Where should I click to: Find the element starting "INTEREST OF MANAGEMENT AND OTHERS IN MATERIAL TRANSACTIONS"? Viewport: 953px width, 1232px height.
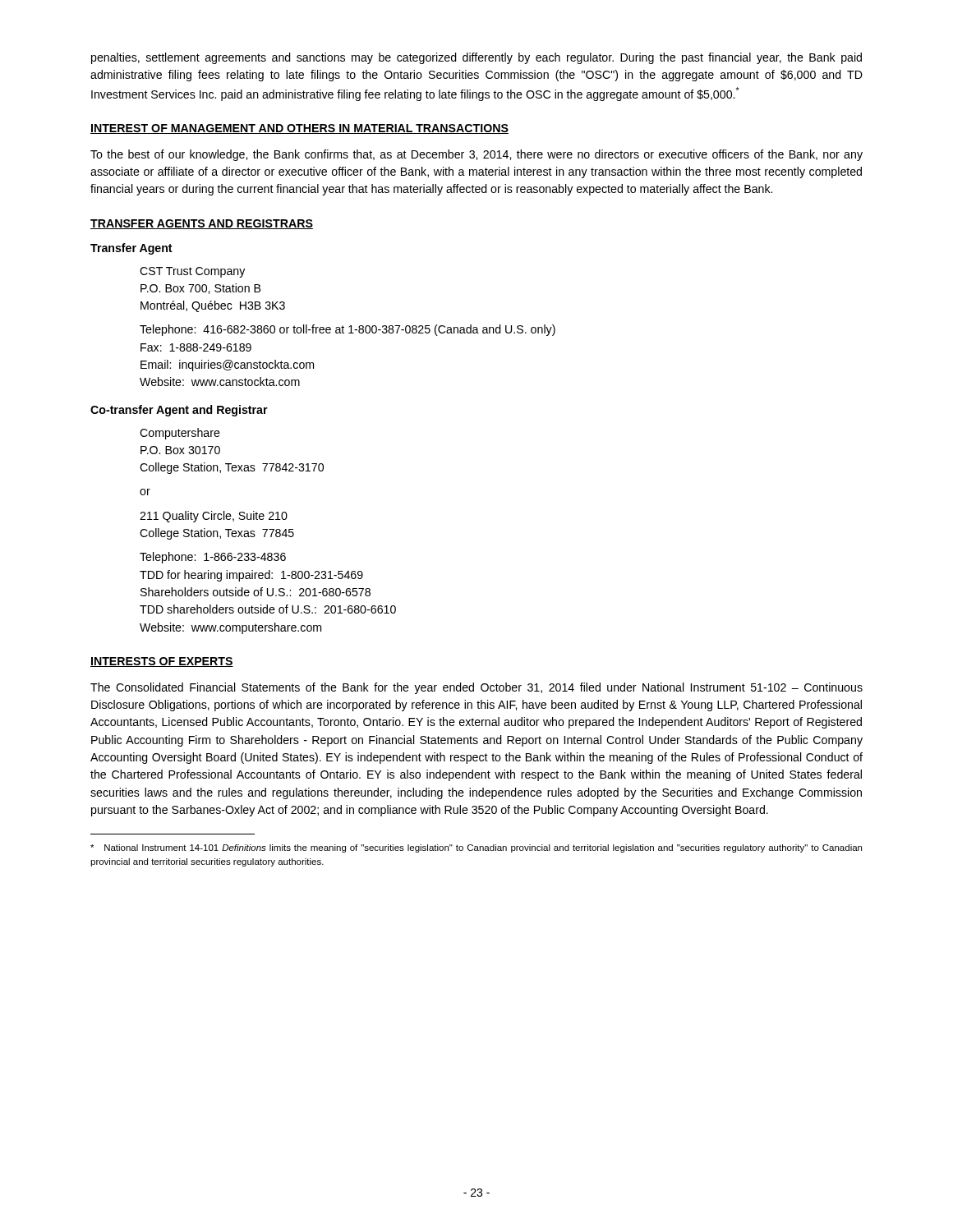[299, 128]
